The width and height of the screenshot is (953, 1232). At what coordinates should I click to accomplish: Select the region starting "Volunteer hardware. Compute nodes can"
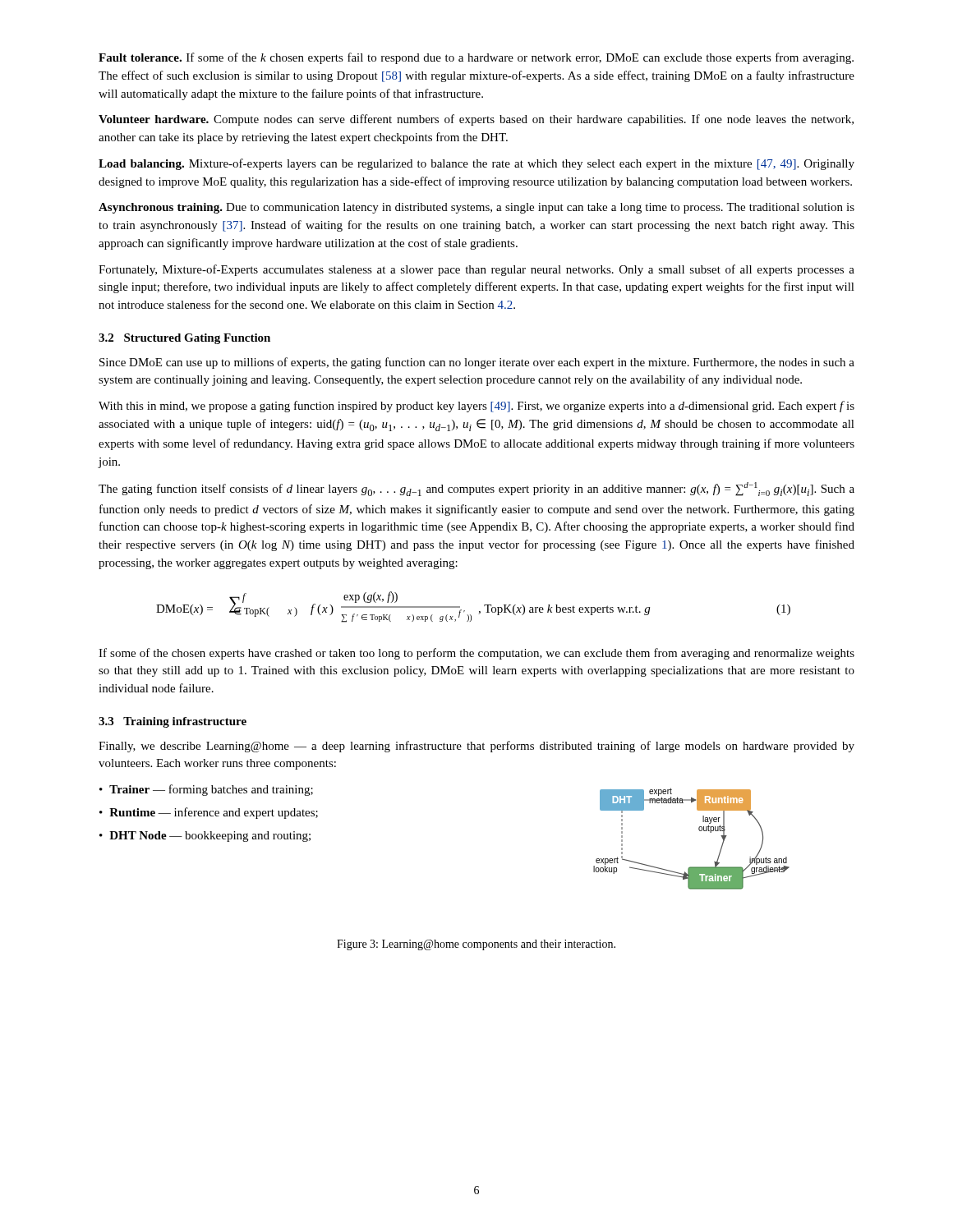pyautogui.click(x=476, y=129)
